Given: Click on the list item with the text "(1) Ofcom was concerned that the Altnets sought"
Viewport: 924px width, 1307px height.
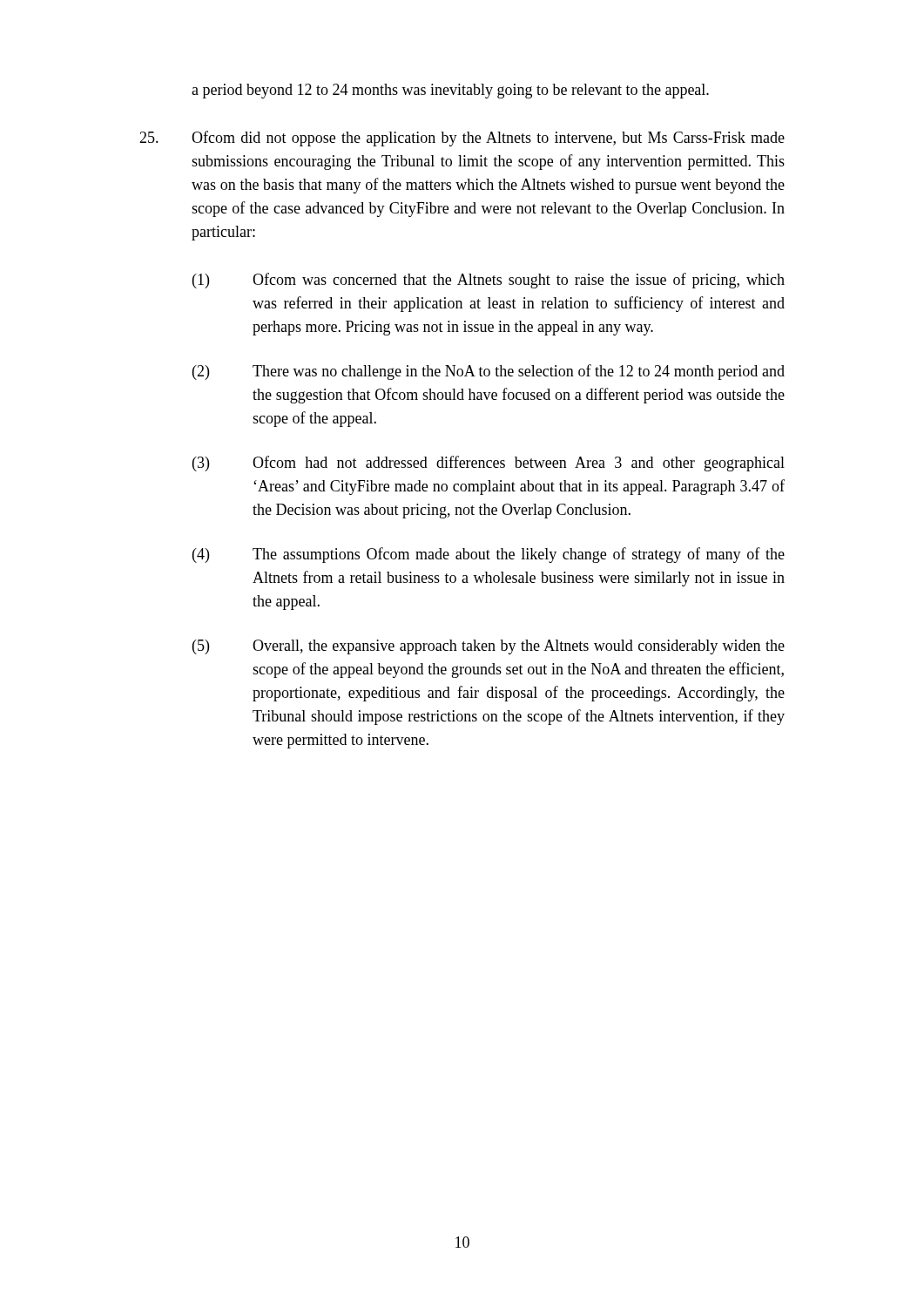Looking at the screenshot, I should coord(488,304).
